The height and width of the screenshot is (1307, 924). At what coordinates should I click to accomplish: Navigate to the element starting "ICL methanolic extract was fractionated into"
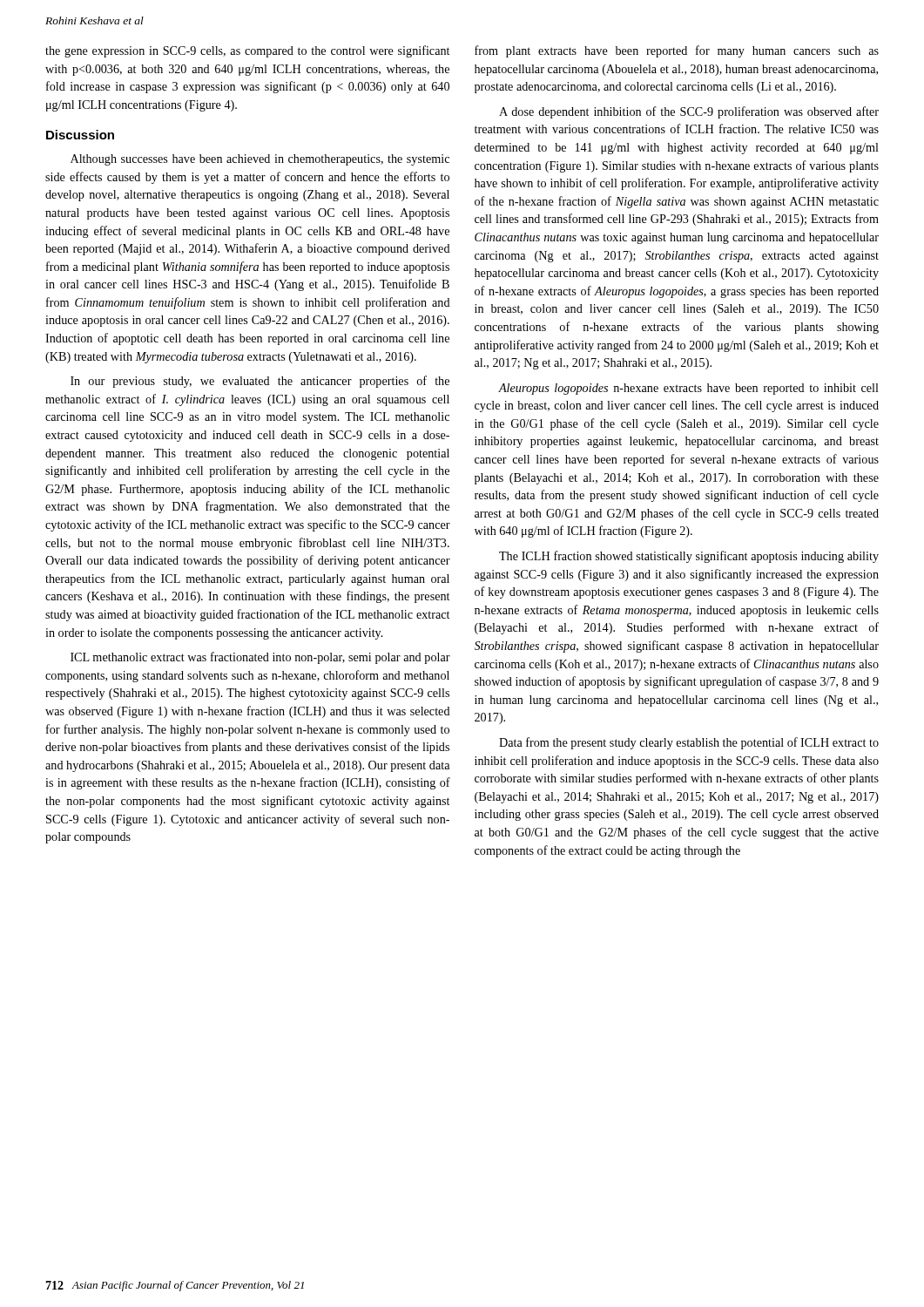tap(248, 747)
